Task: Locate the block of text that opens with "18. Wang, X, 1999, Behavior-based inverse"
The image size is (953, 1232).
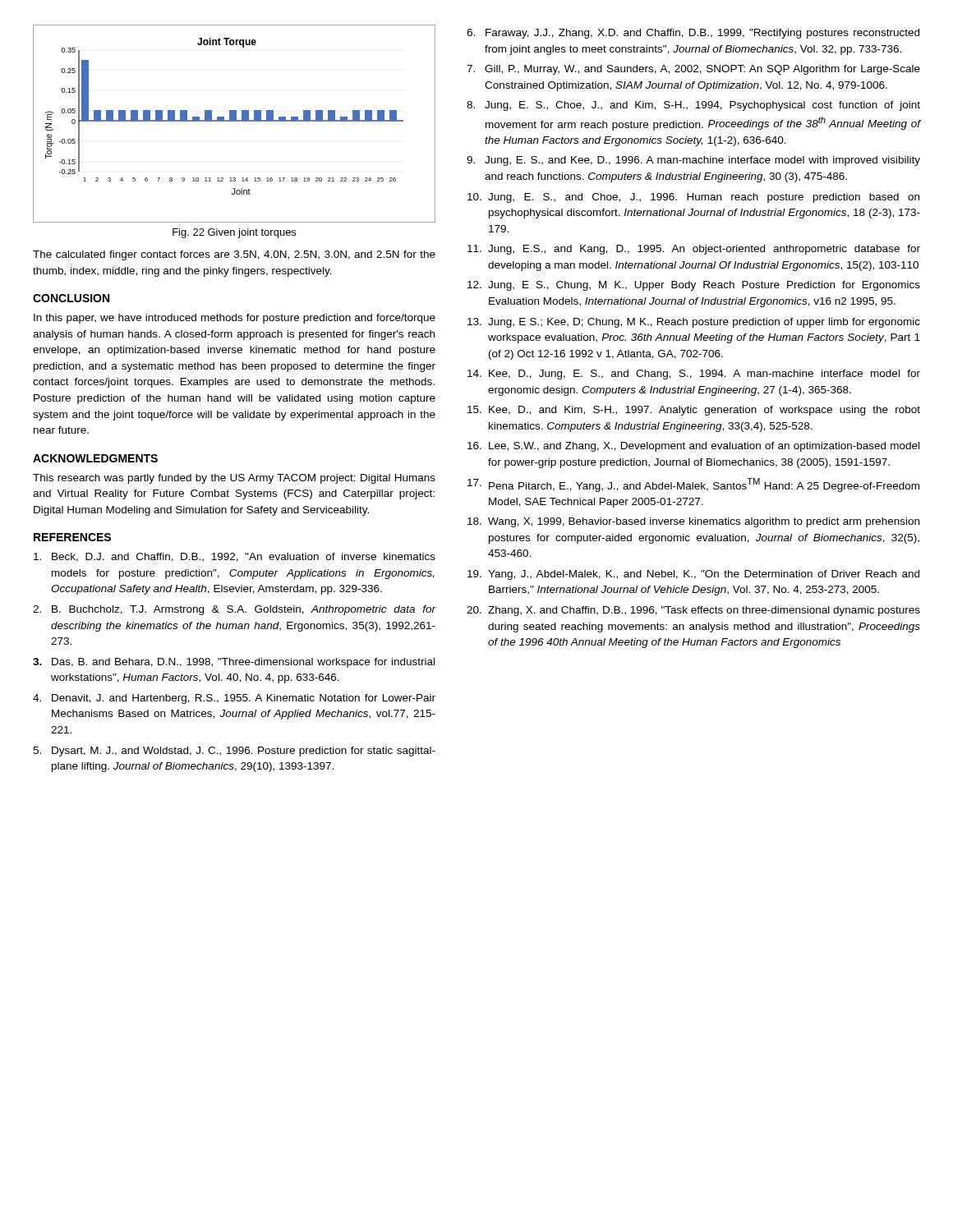Action: (x=693, y=538)
